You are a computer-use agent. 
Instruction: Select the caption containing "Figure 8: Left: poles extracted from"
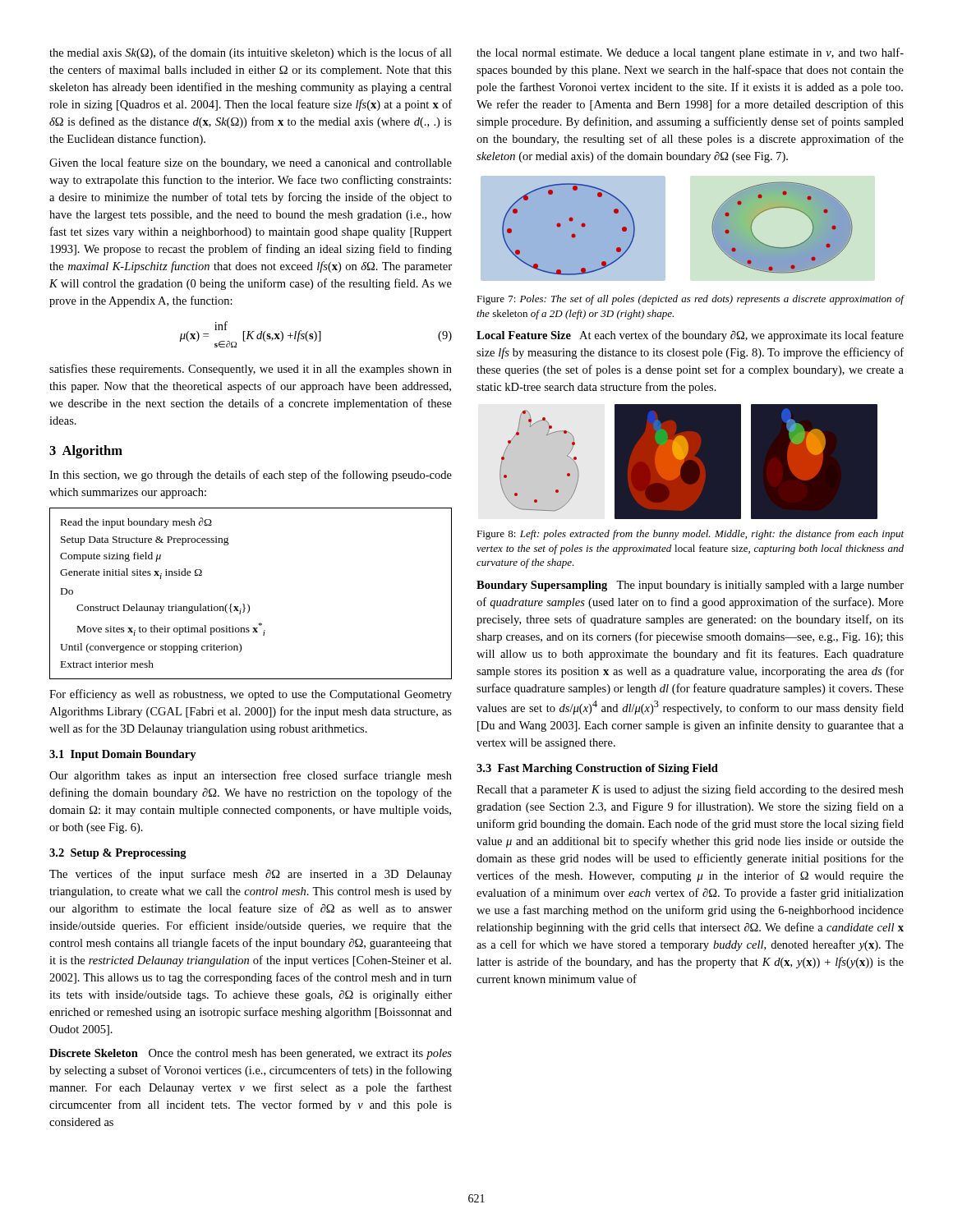(x=690, y=548)
